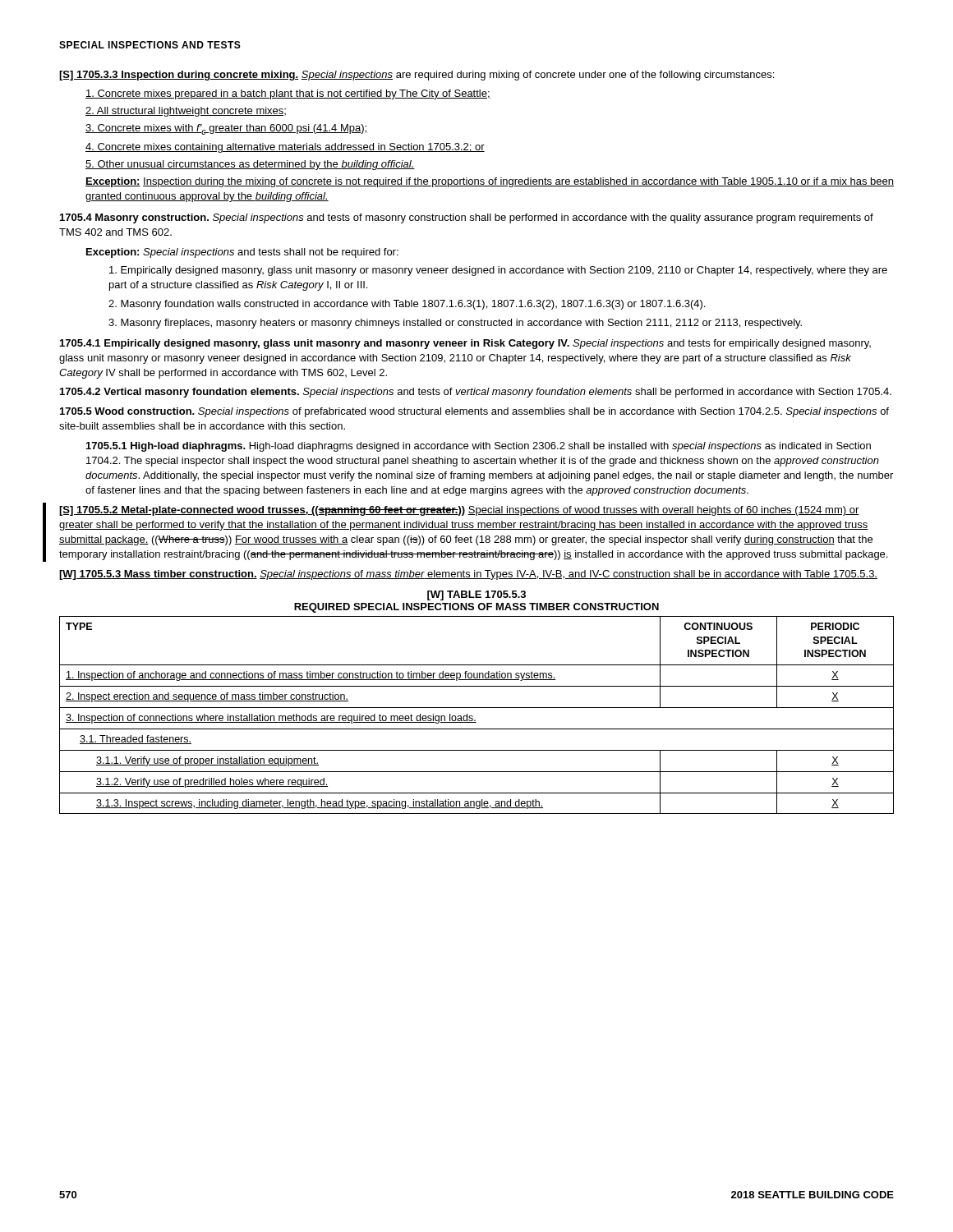Point to the block beginning "4. Concrete mixes containing alternative materials addressed in"
Image resolution: width=953 pixels, height=1232 pixels.
coord(285,147)
